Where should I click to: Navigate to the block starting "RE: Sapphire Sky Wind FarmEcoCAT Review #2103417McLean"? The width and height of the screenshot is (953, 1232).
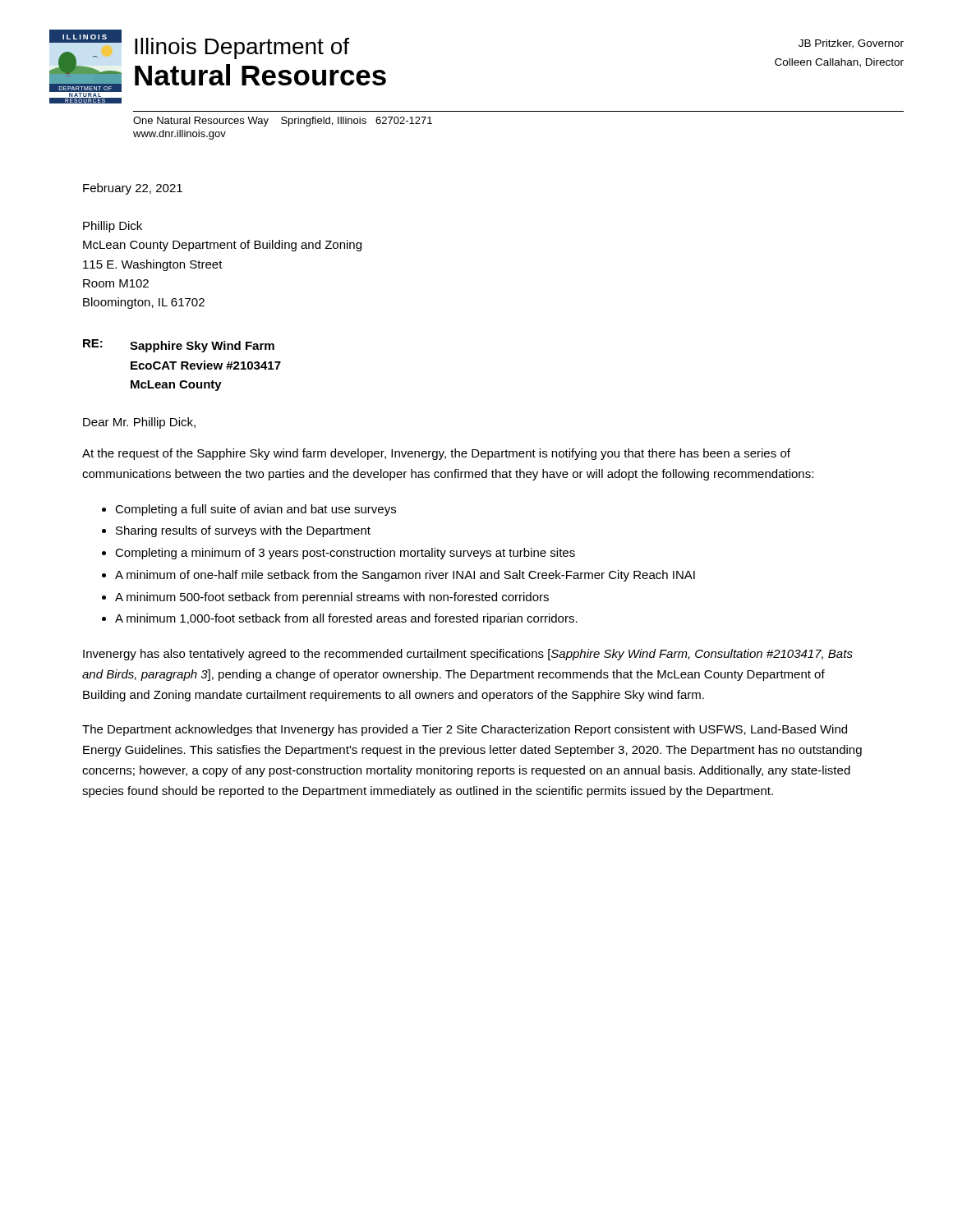click(x=182, y=365)
